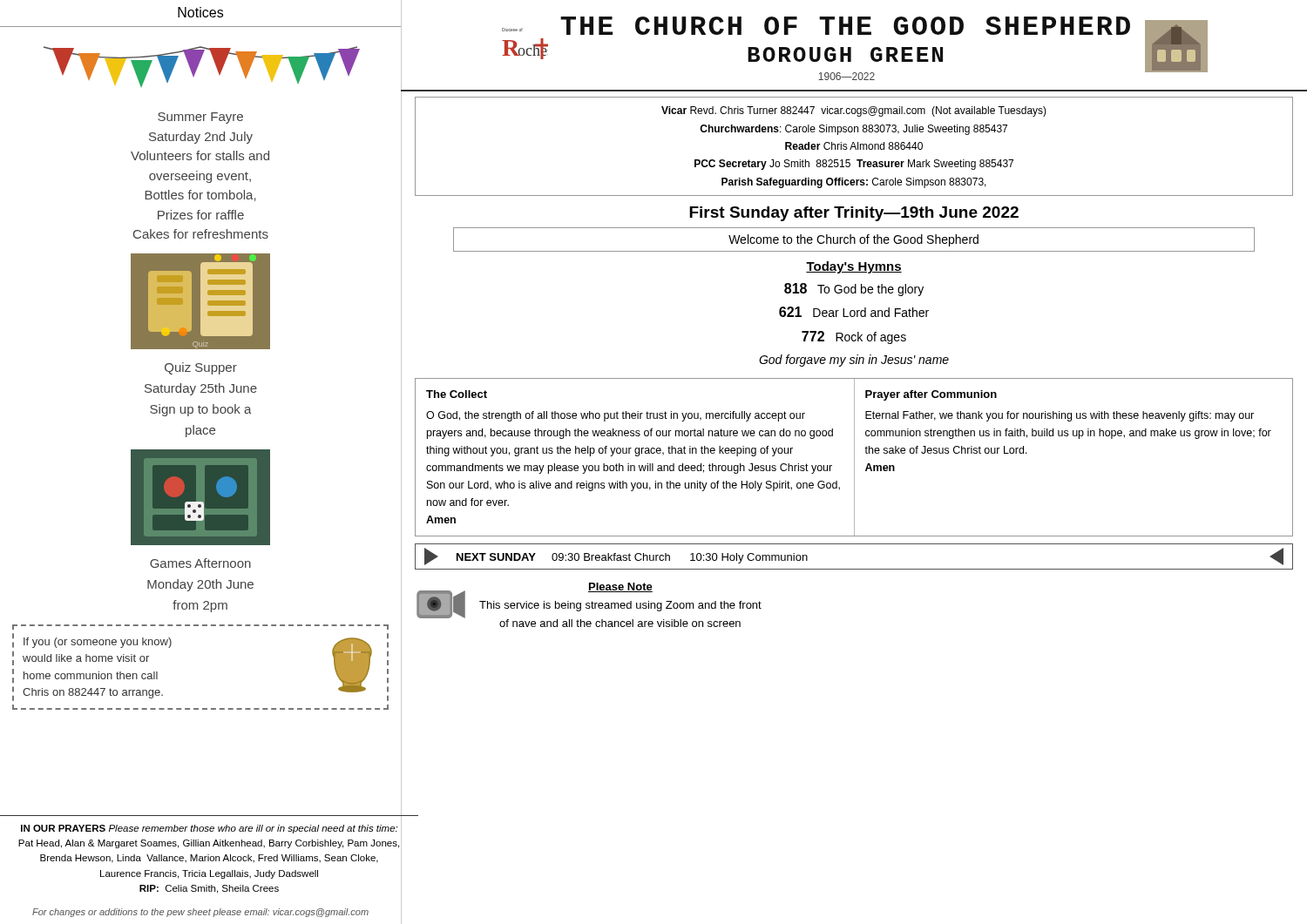Image resolution: width=1307 pixels, height=924 pixels.
Task: Find the block on this page that starts "Quiz Supper Saturday 25th"
Action: (x=200, y=398)
